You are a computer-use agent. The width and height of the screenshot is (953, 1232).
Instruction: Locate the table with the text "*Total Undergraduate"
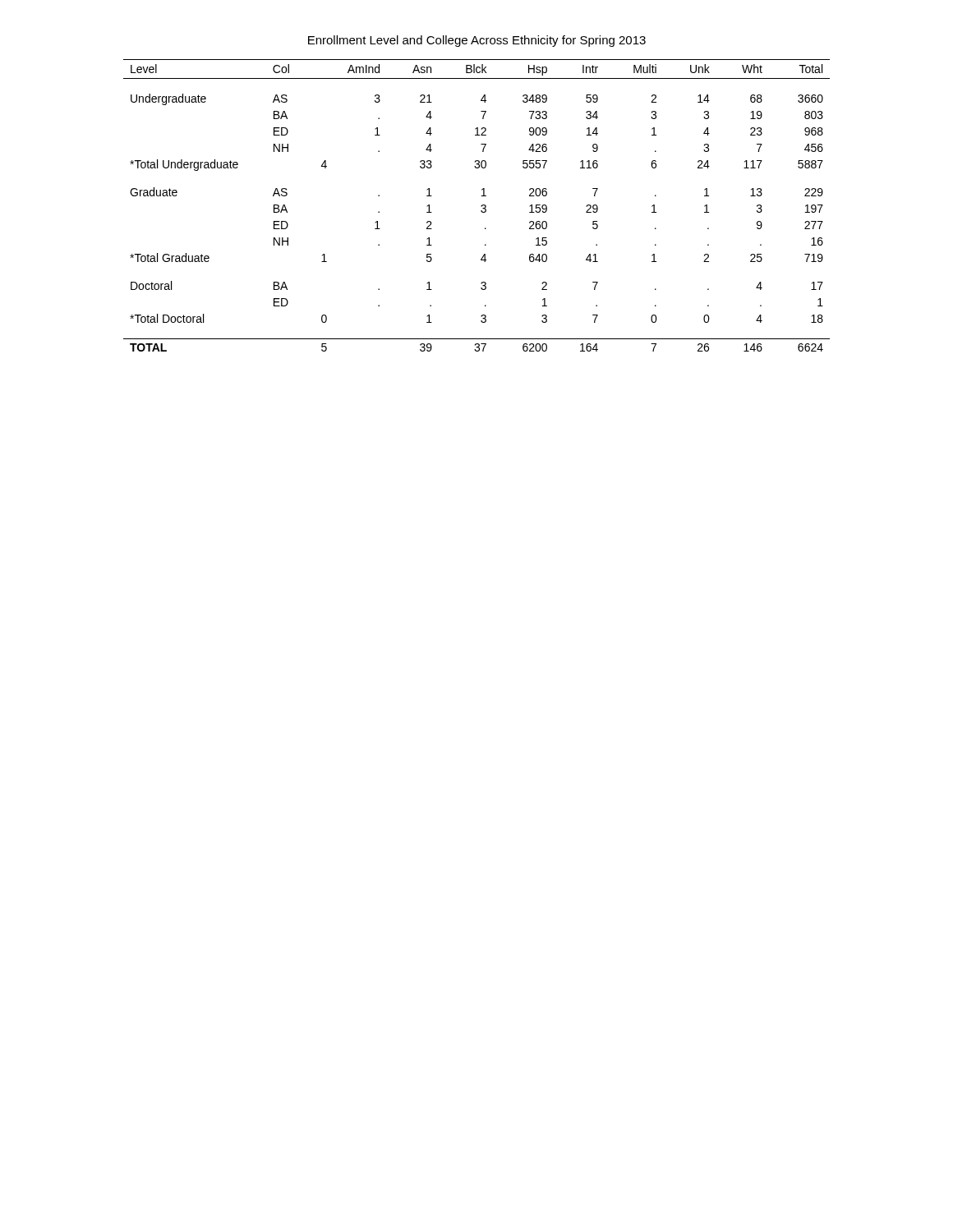(476, 205)
